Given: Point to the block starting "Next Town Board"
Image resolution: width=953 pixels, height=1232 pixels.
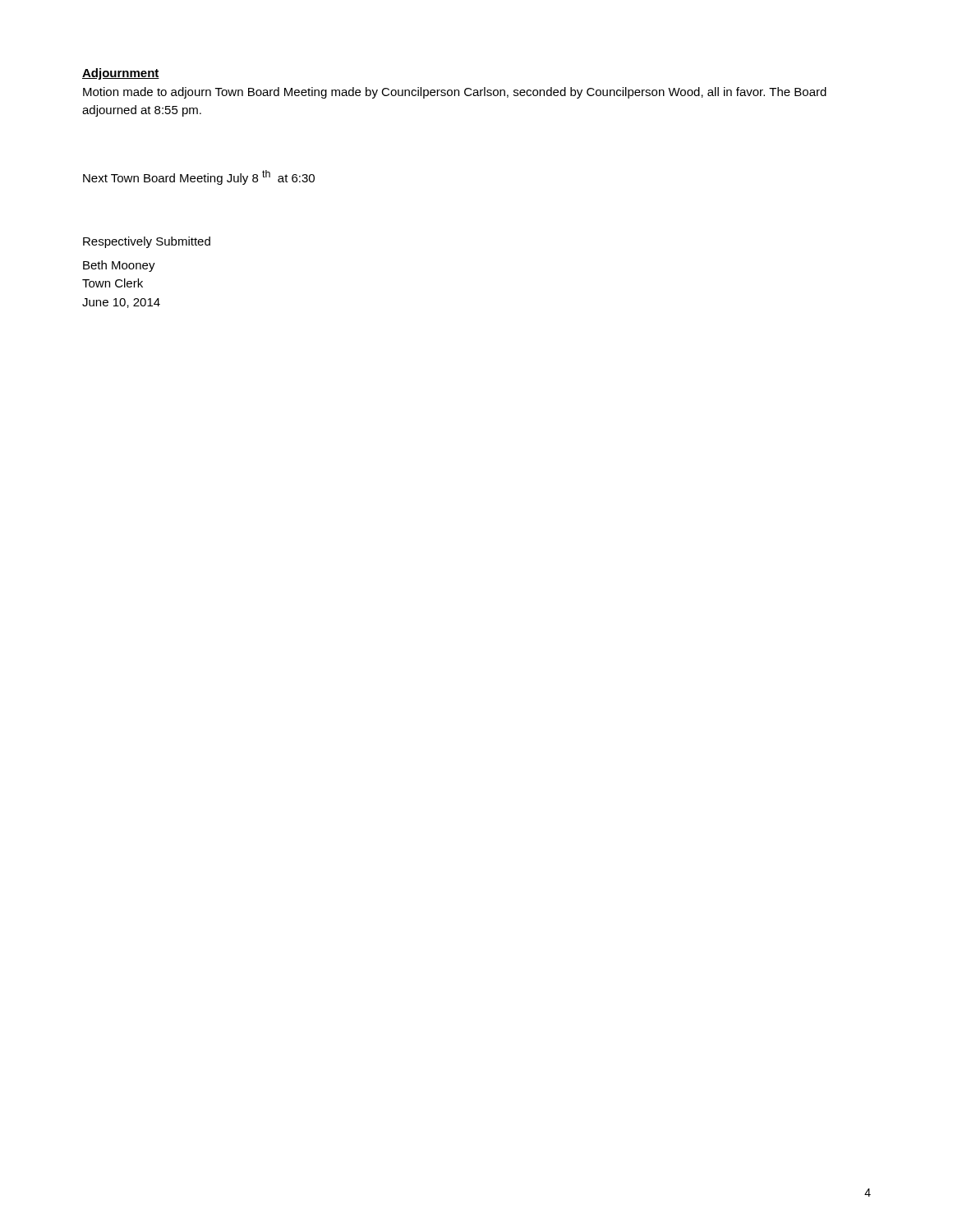Looking at the screenshot, I should [x=199, y=176].
